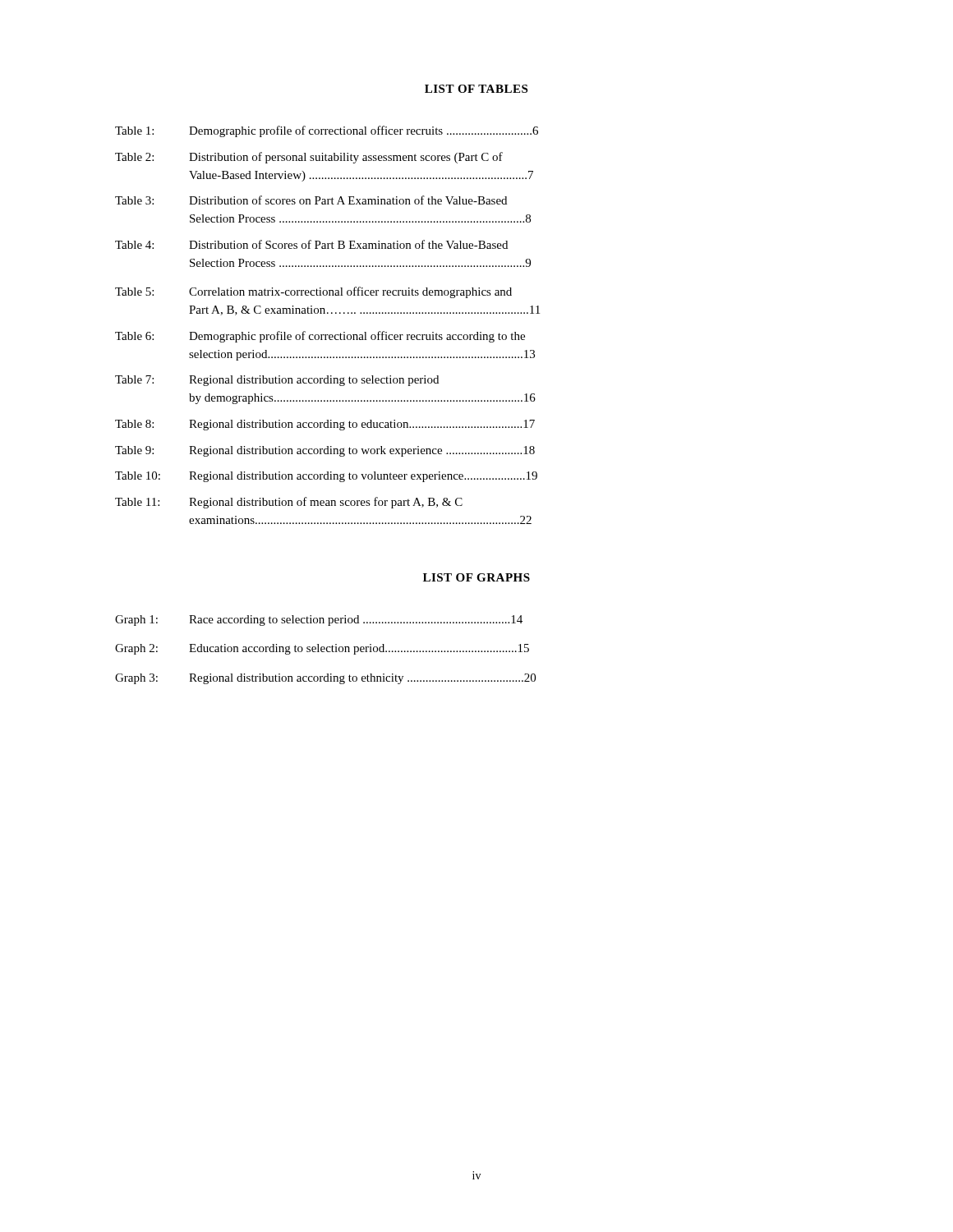Select the list item with the text "Graph 2: Education"
This screenshot has width=953, height=1232.
(x=476, y=649)
